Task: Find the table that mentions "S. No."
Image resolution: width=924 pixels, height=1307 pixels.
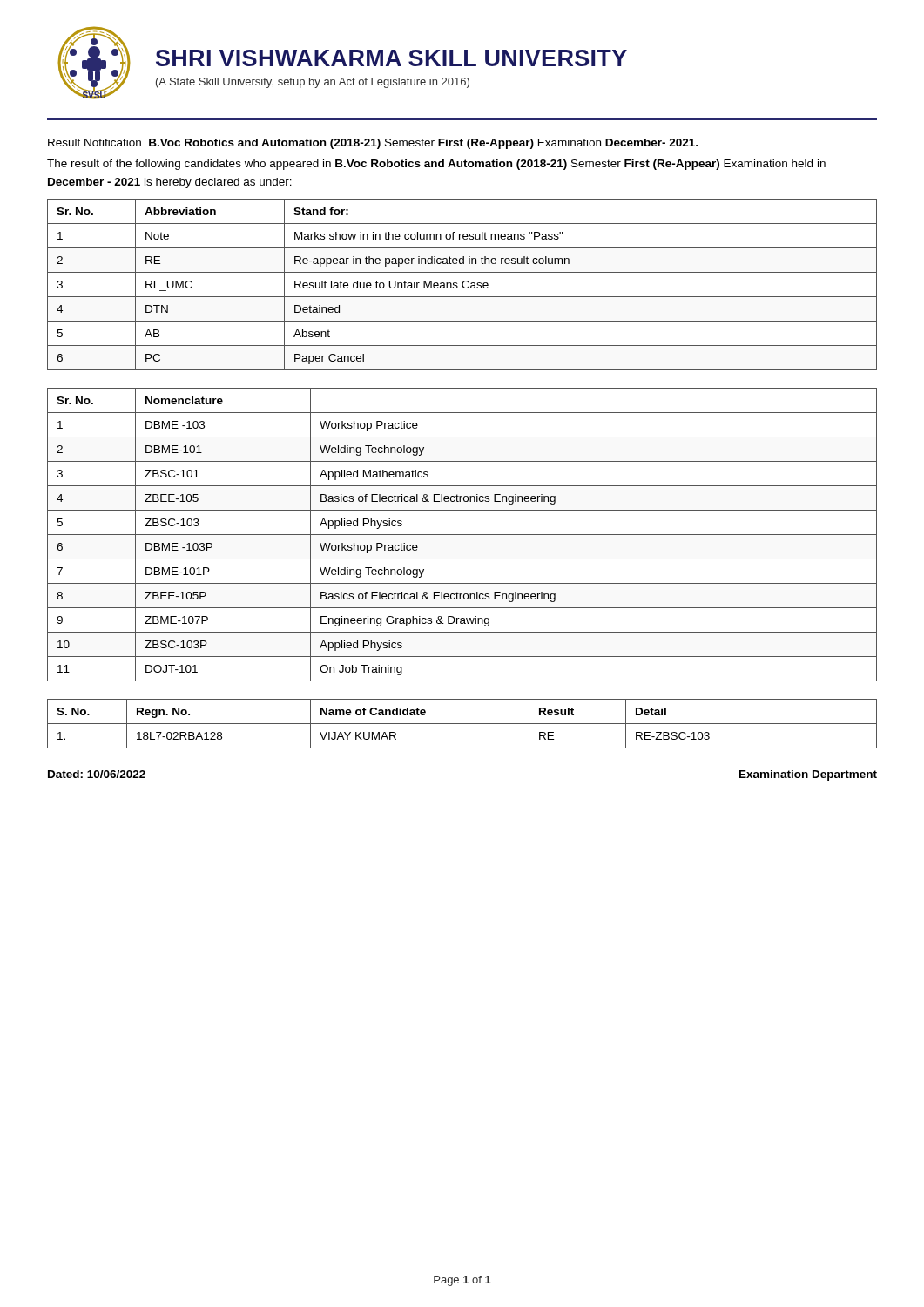Action: coord(462,723)
